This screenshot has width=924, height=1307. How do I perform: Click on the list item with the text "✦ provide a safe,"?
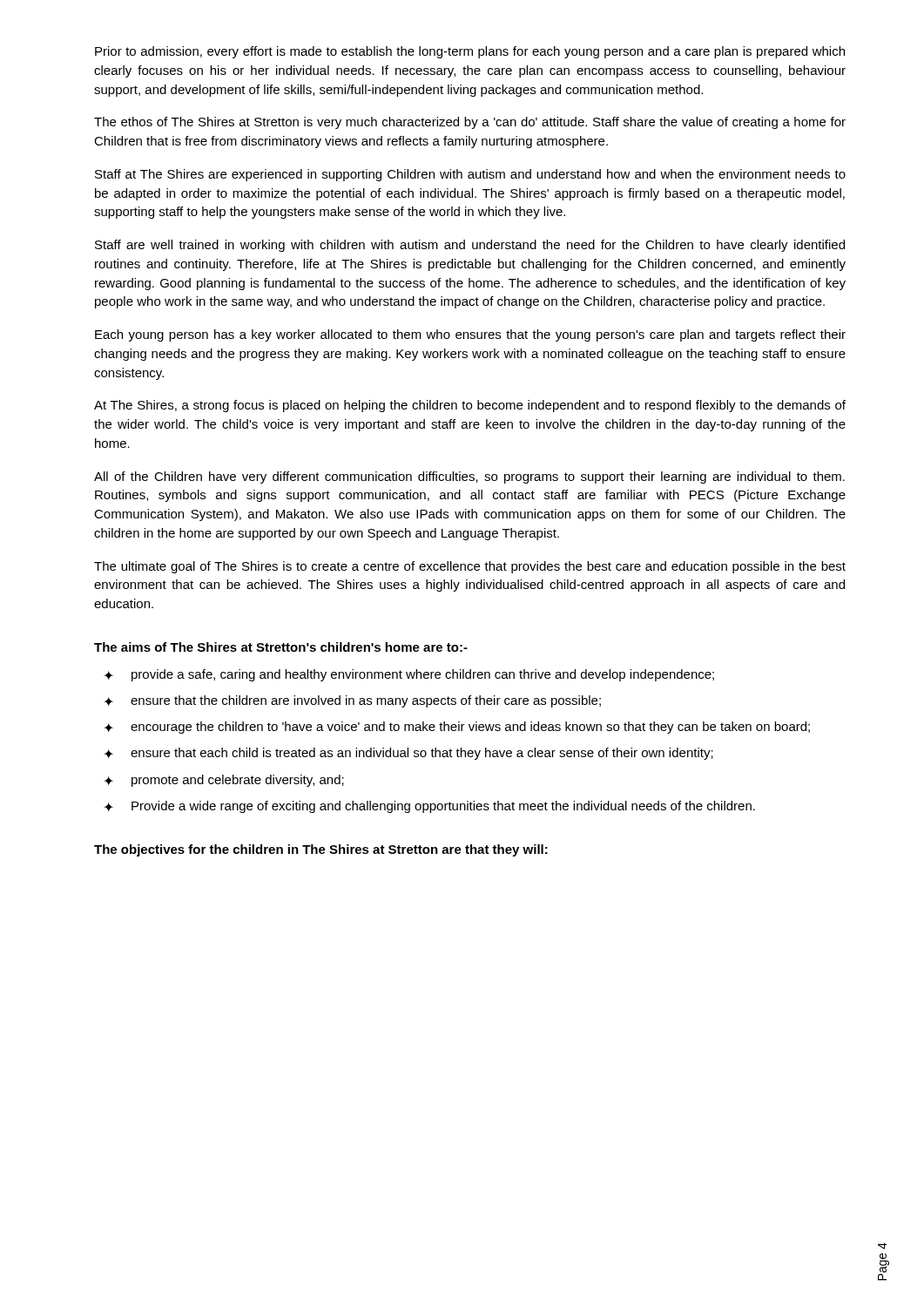point(474,675)
